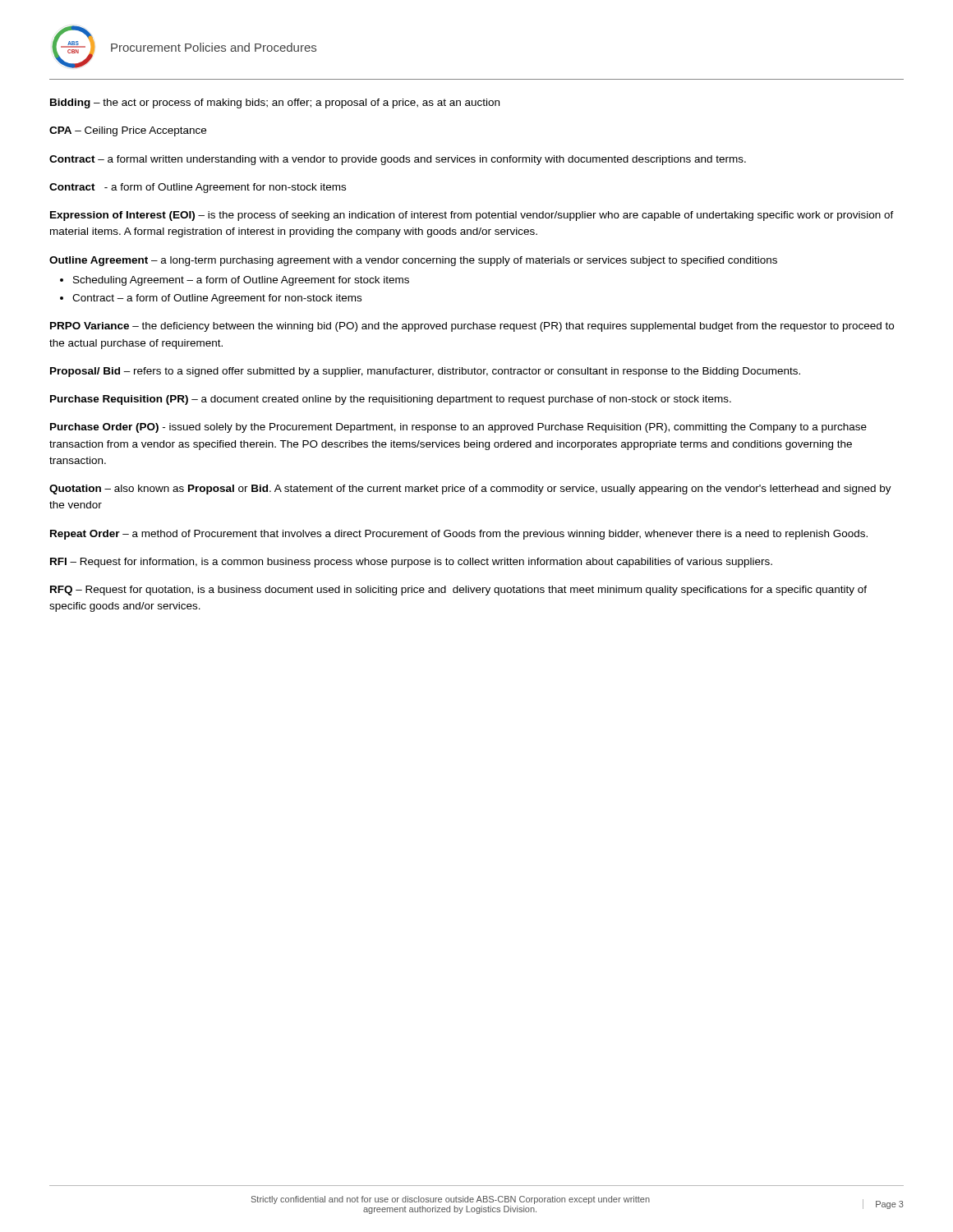Click the passage that begins "Quotation – also known as Proposal or"

tap(470, 497)
